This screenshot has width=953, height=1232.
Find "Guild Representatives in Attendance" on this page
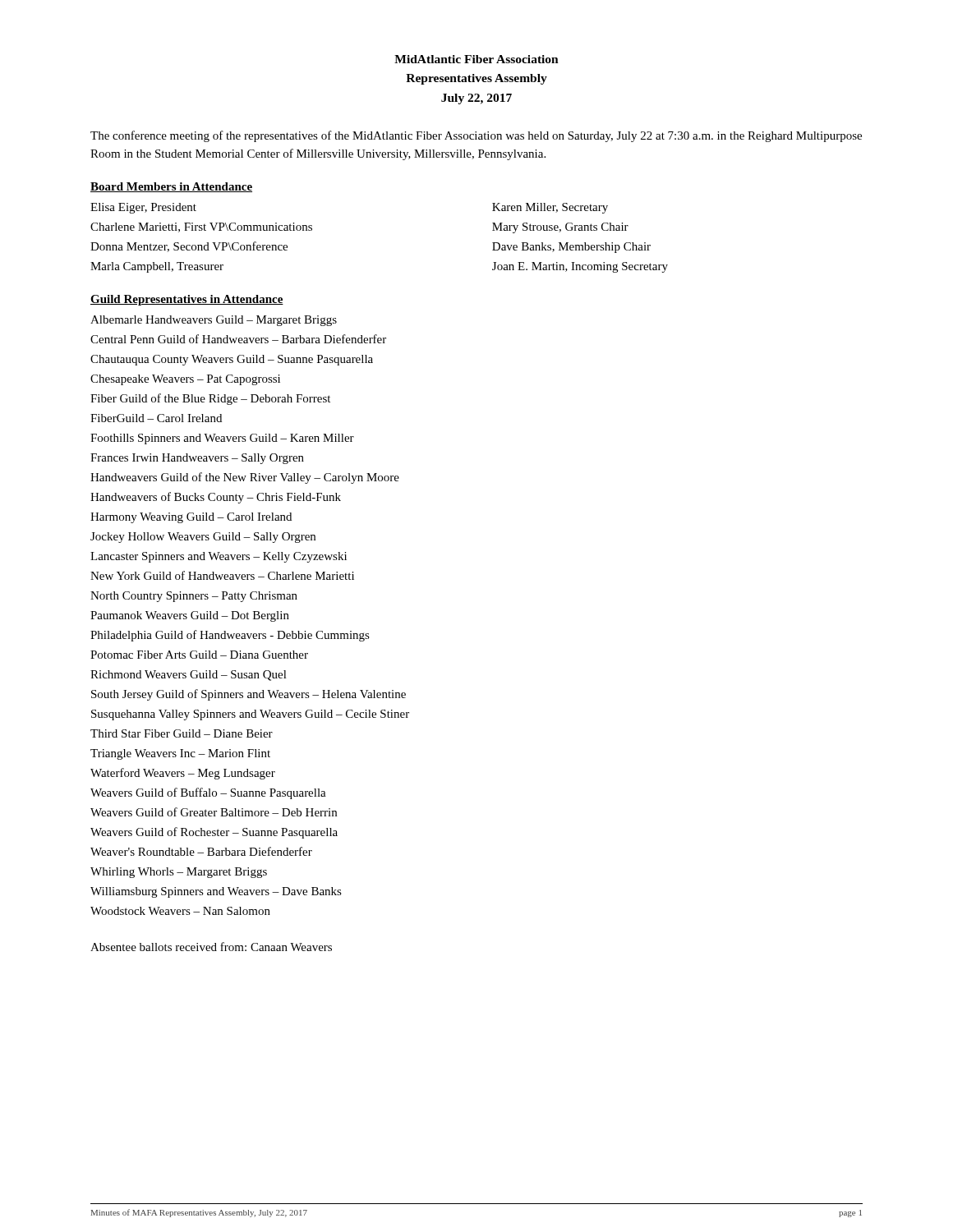coord(187,299)
